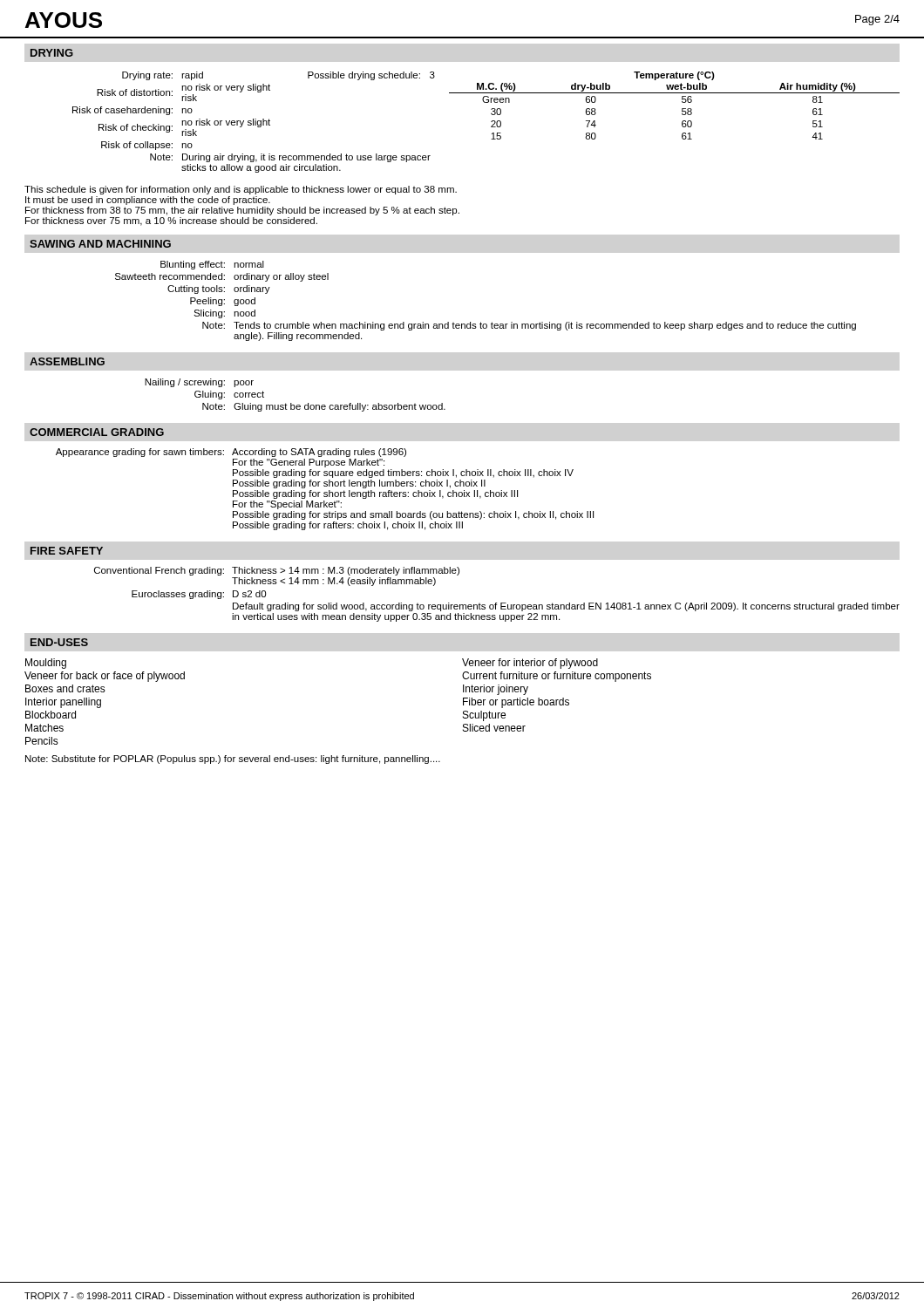Select the passage starting "SAWING AND MACHINING"
The image size is (924, 1308).
coord(100,244)
